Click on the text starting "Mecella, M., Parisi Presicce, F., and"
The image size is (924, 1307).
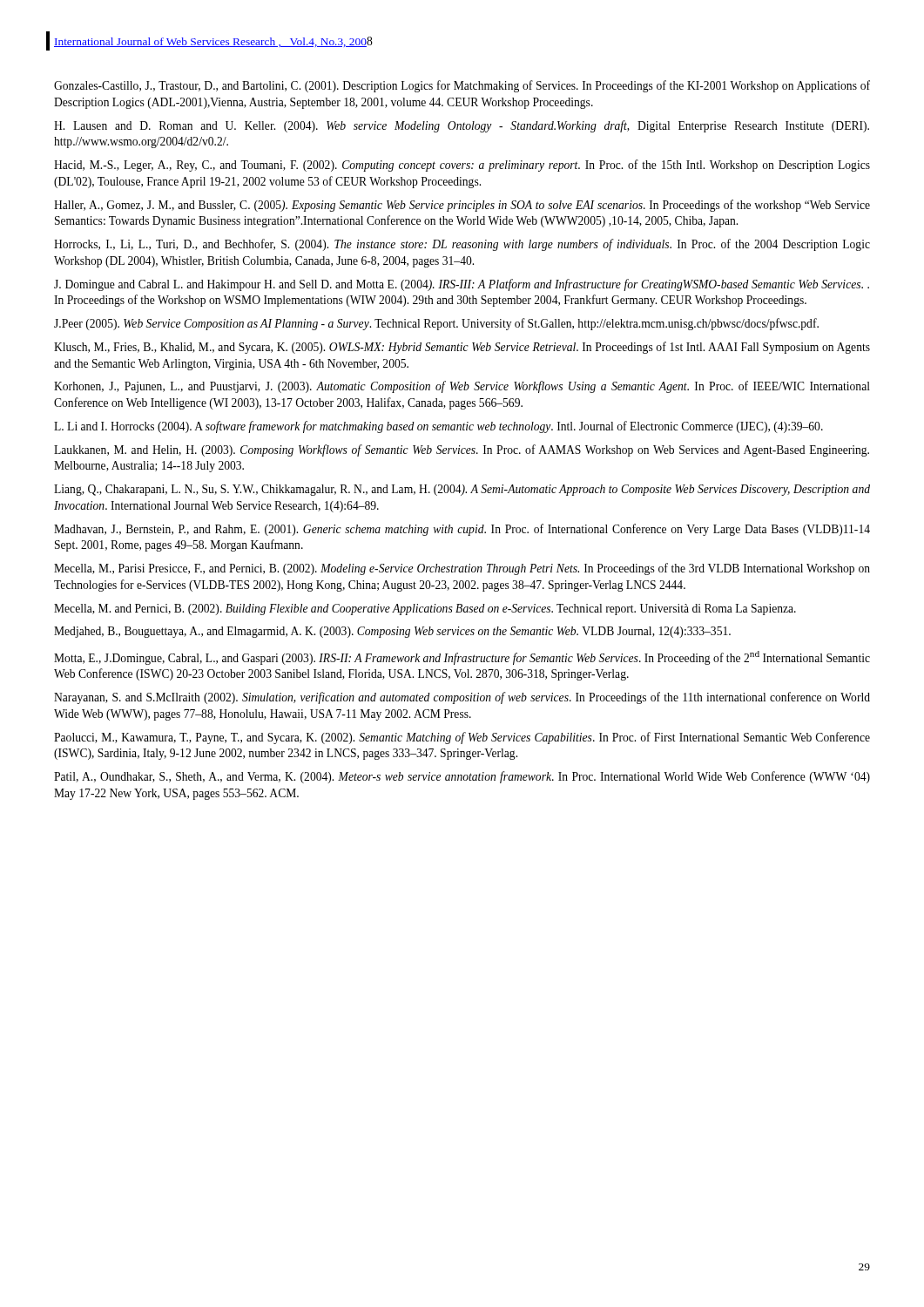(462, 577)
